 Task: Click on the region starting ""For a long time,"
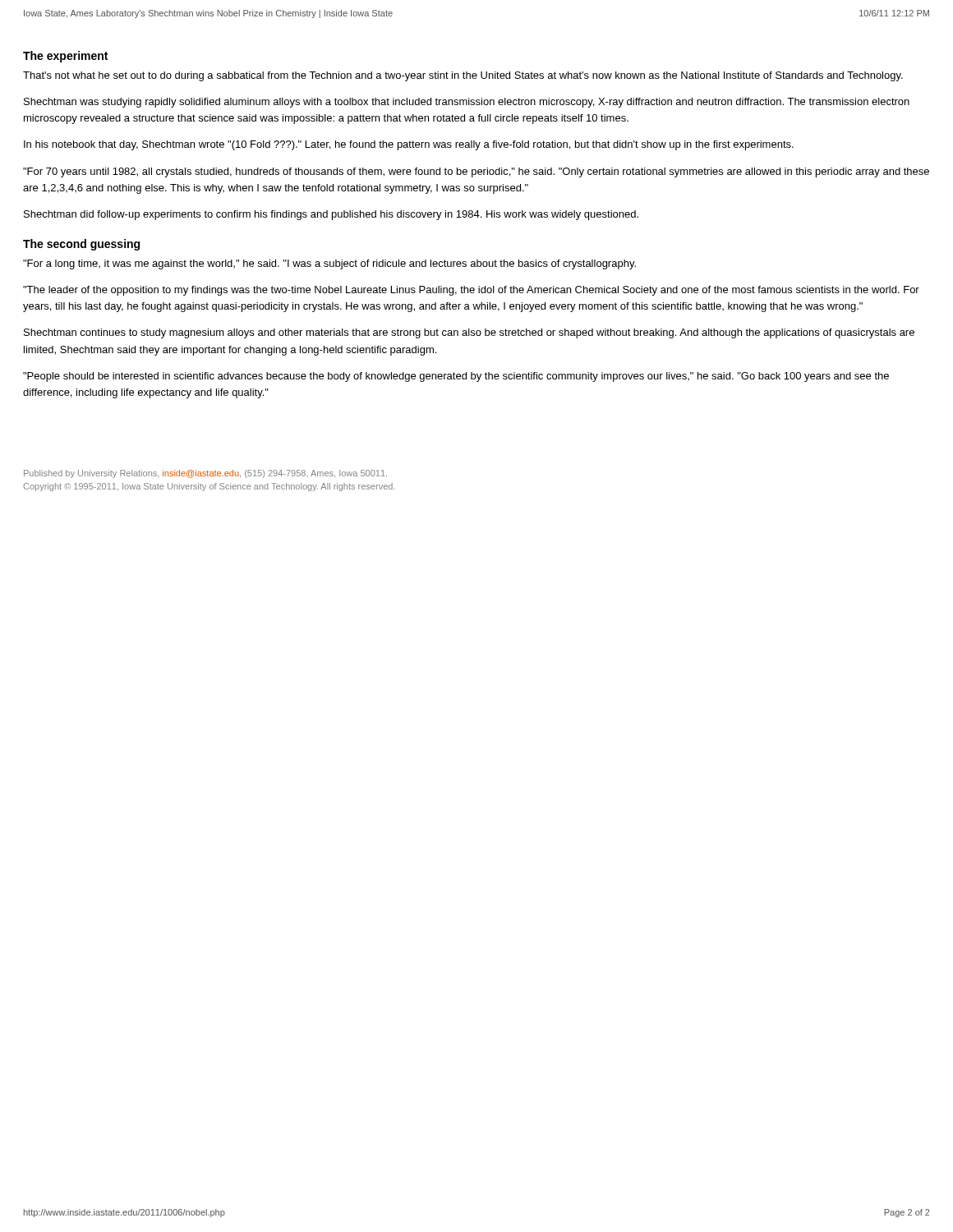coord(330,263)
